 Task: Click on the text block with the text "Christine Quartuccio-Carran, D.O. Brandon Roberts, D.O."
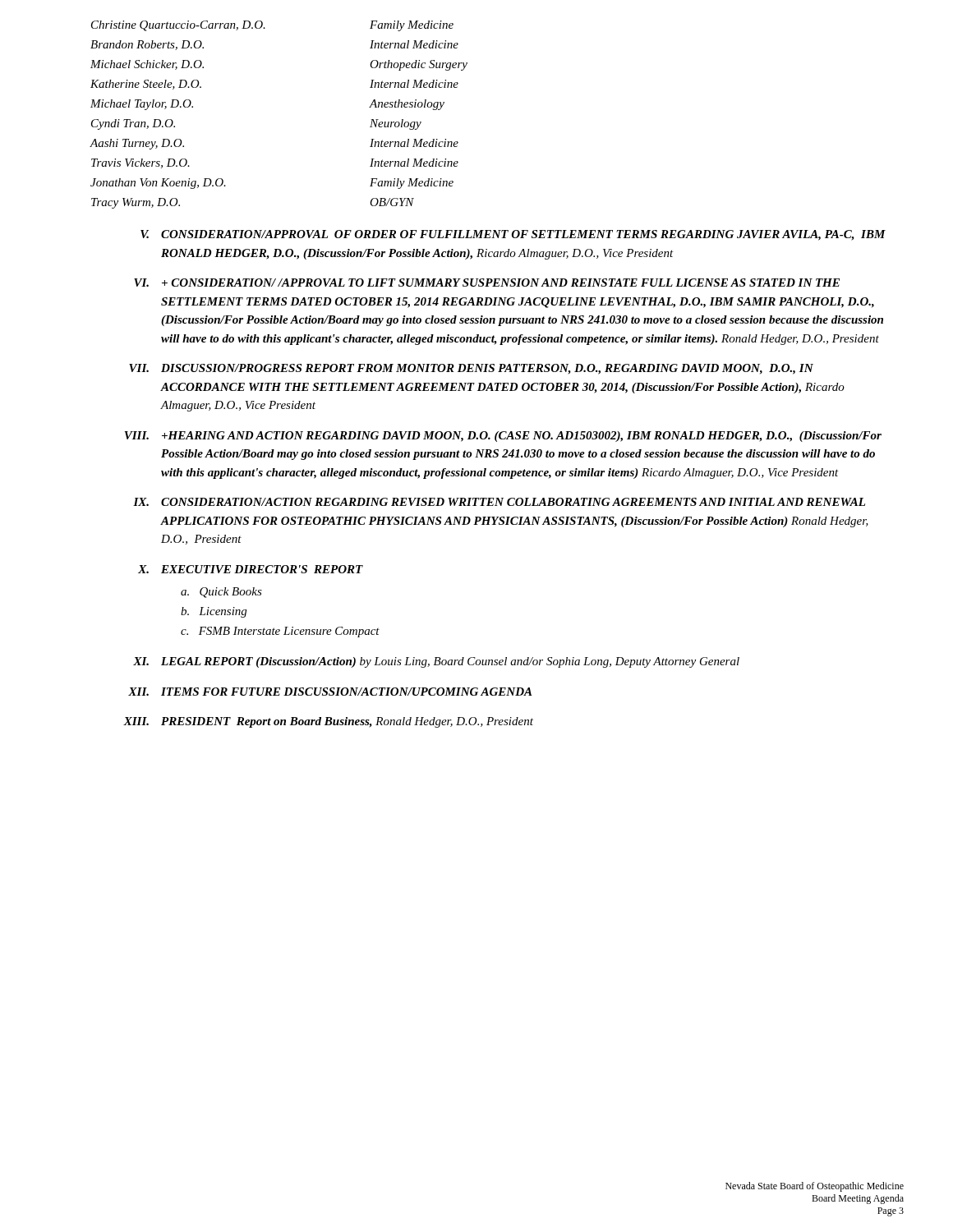173,26
